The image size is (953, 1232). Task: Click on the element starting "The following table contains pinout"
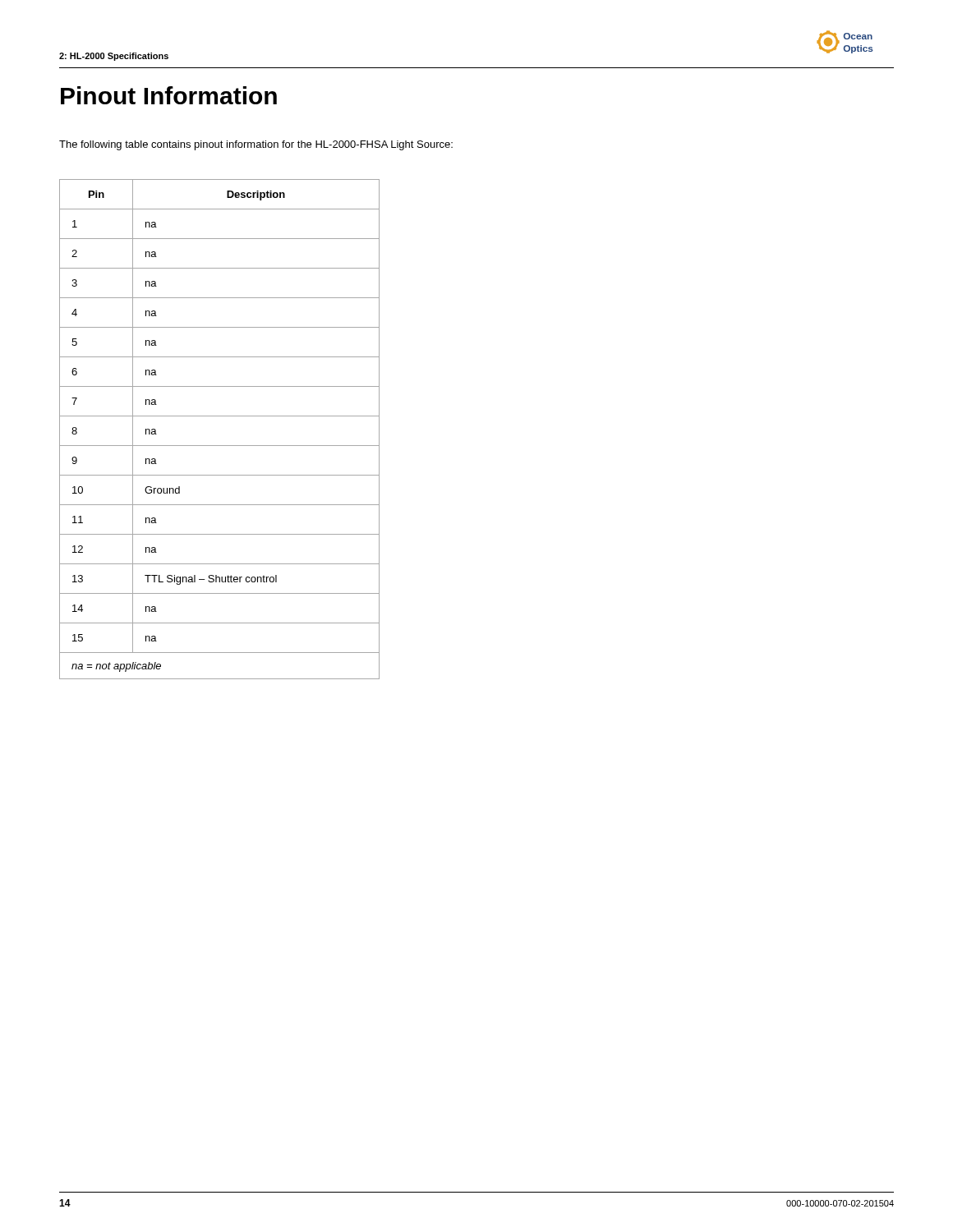click(x=256, y=144)
